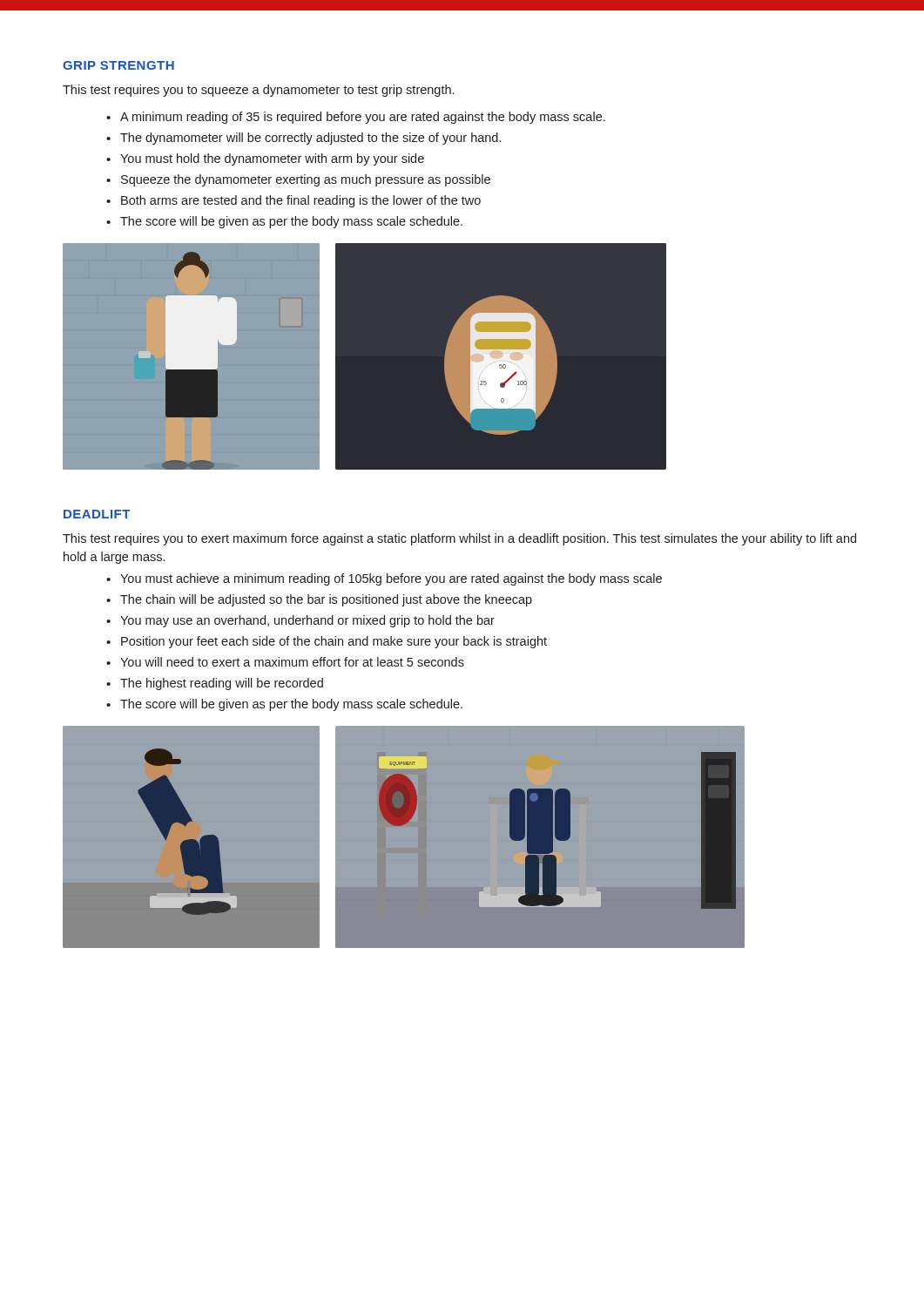Click on the region starting "The highest reading will be recorded"
This screenshot has height=1307, width=924.
(x=215, y=684)
